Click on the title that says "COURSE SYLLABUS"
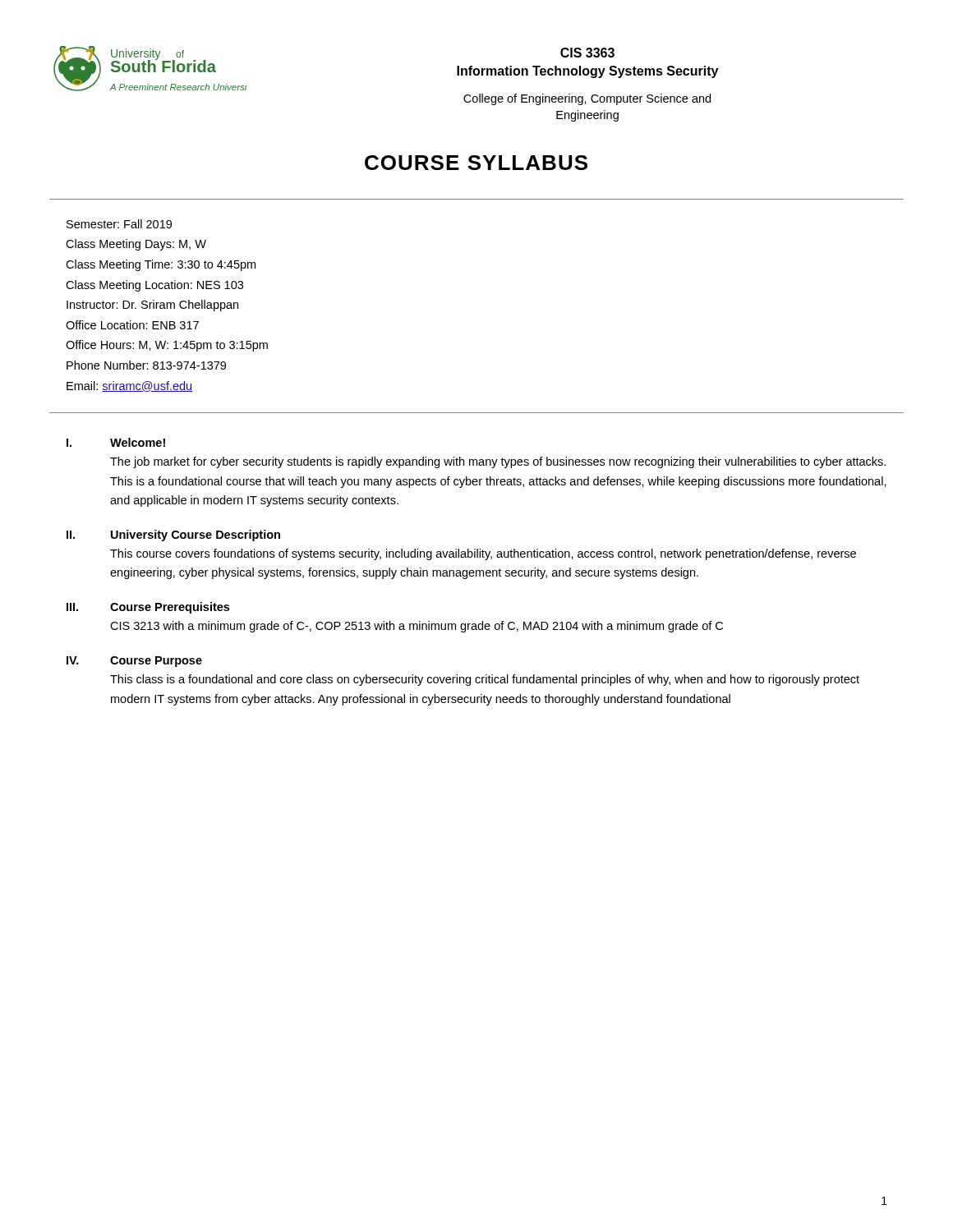Image resolution: width=953 pixels, height=1232 pixels. click(x=476, y=162)
